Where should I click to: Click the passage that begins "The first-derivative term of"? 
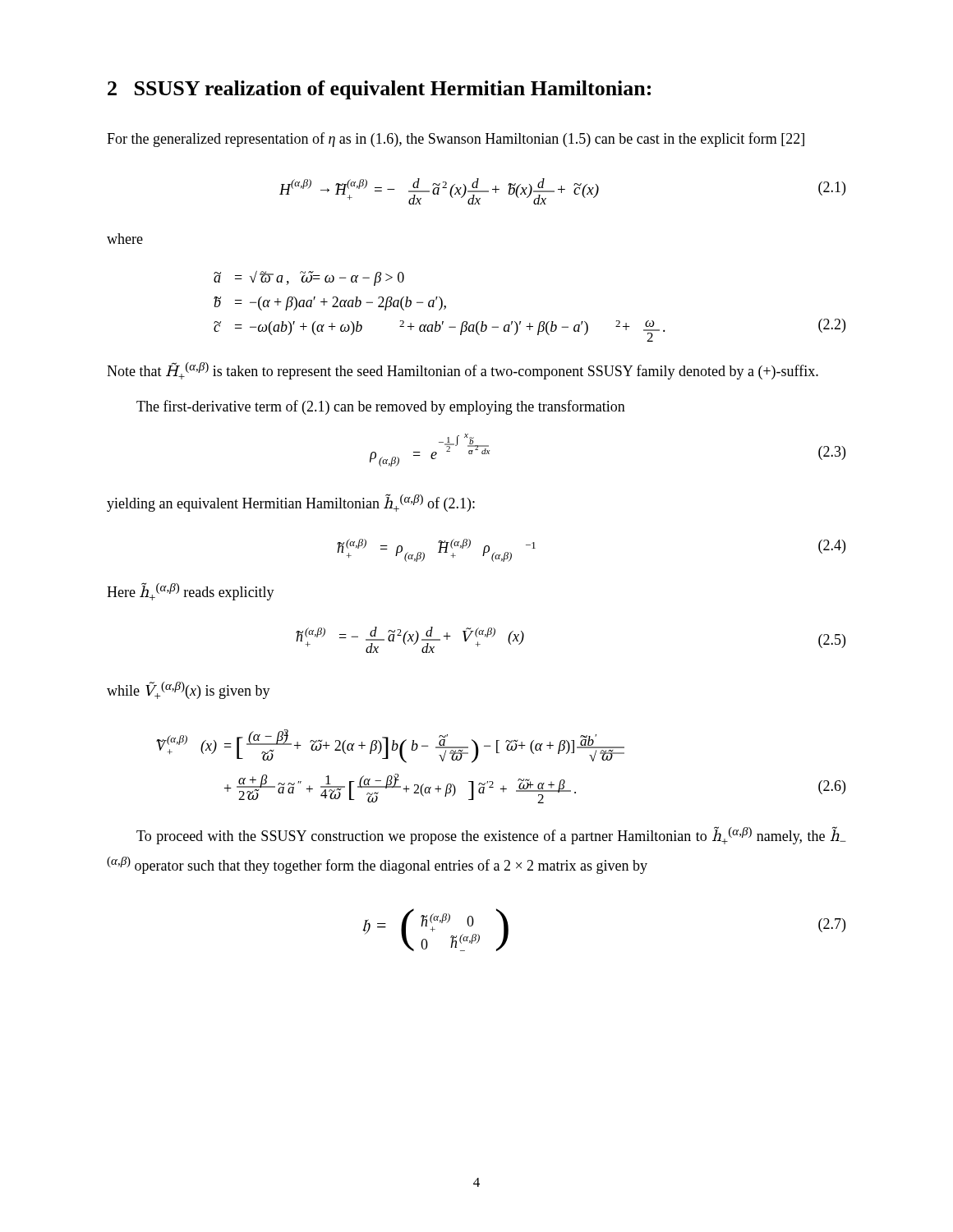381,406
